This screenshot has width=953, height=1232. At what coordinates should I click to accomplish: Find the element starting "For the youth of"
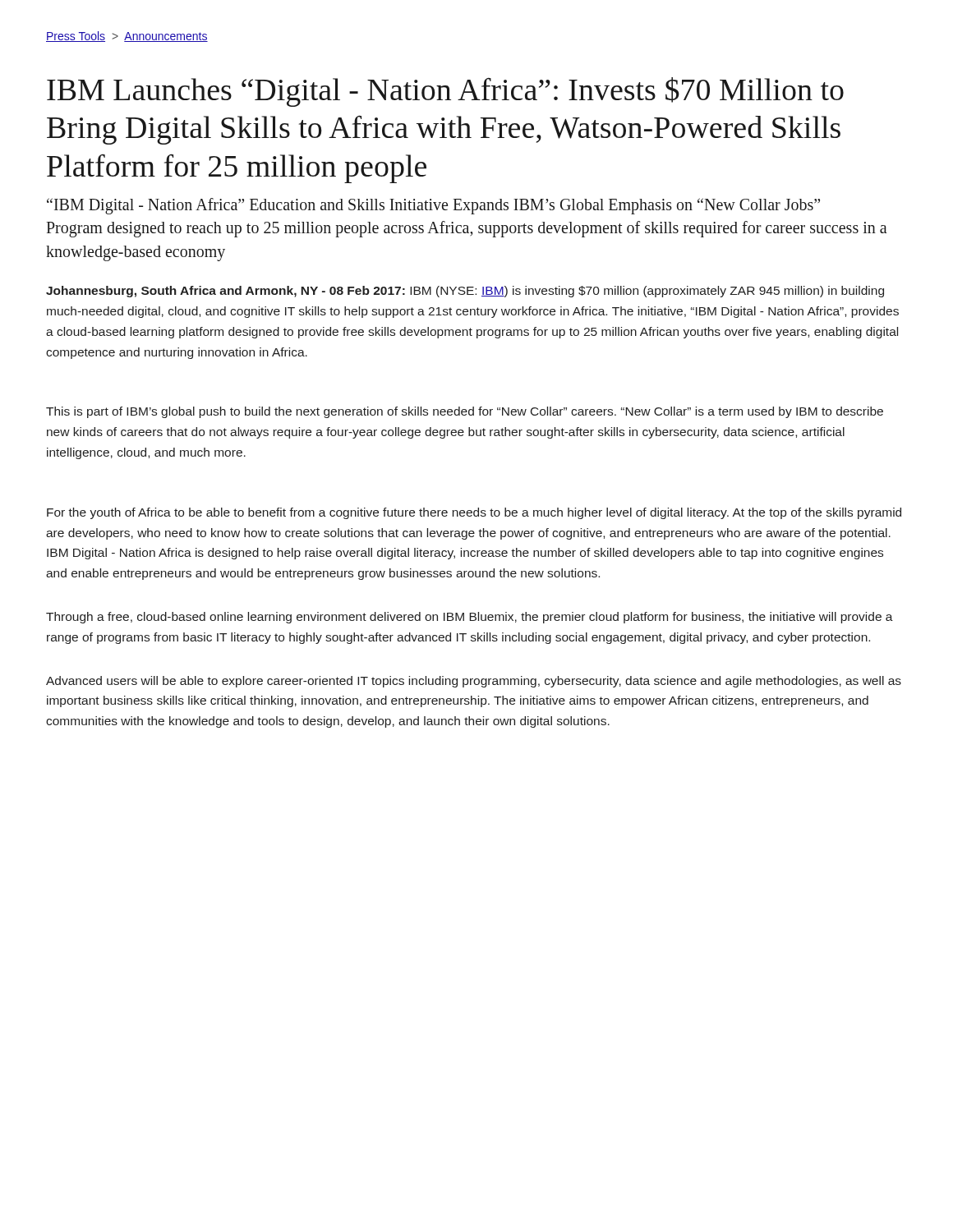tap(474, 543)
